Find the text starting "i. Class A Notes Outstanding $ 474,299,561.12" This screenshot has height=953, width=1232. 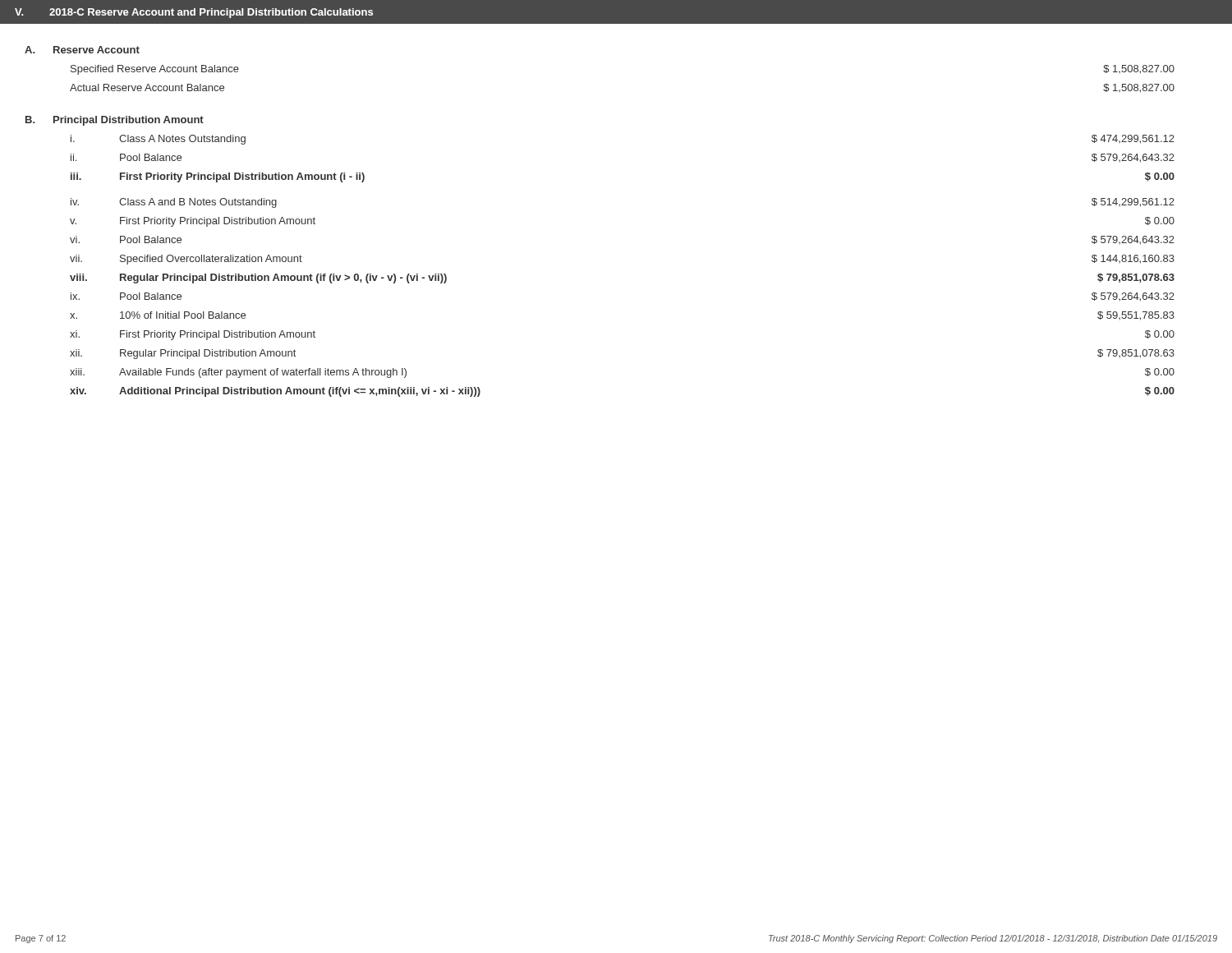[71, 139]
